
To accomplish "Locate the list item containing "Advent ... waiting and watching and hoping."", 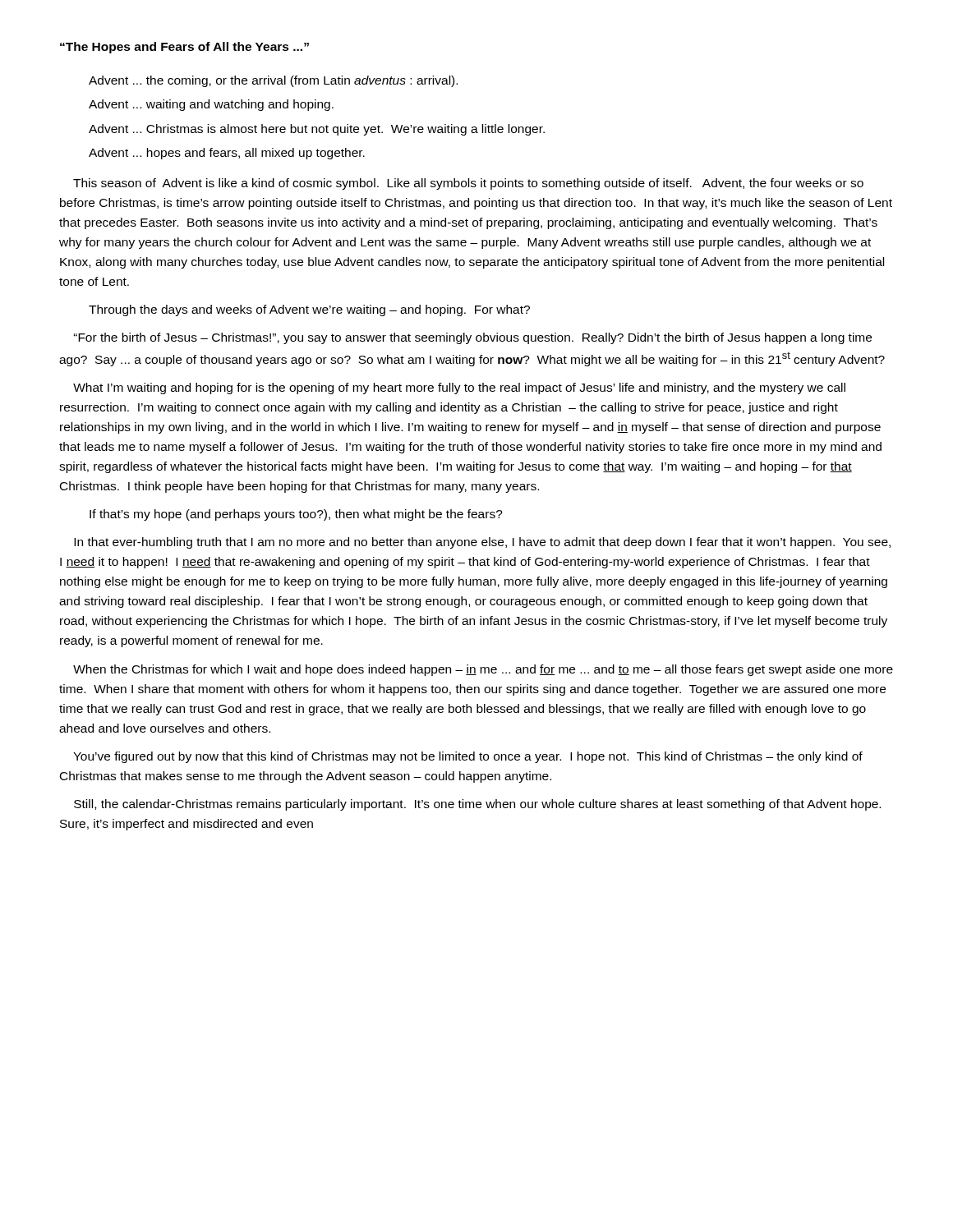I will coord(212,104).
